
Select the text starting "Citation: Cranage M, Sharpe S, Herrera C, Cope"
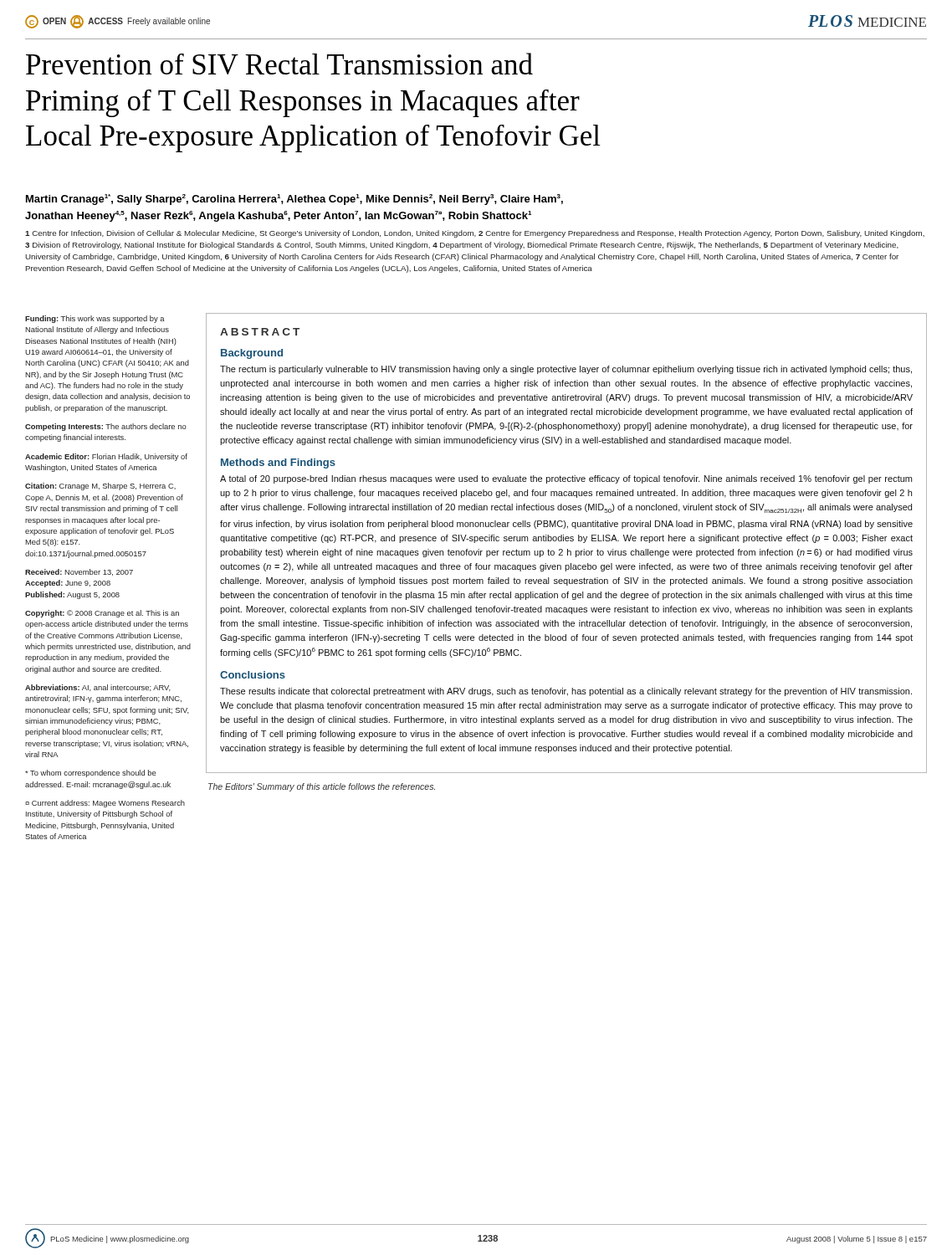104,520
